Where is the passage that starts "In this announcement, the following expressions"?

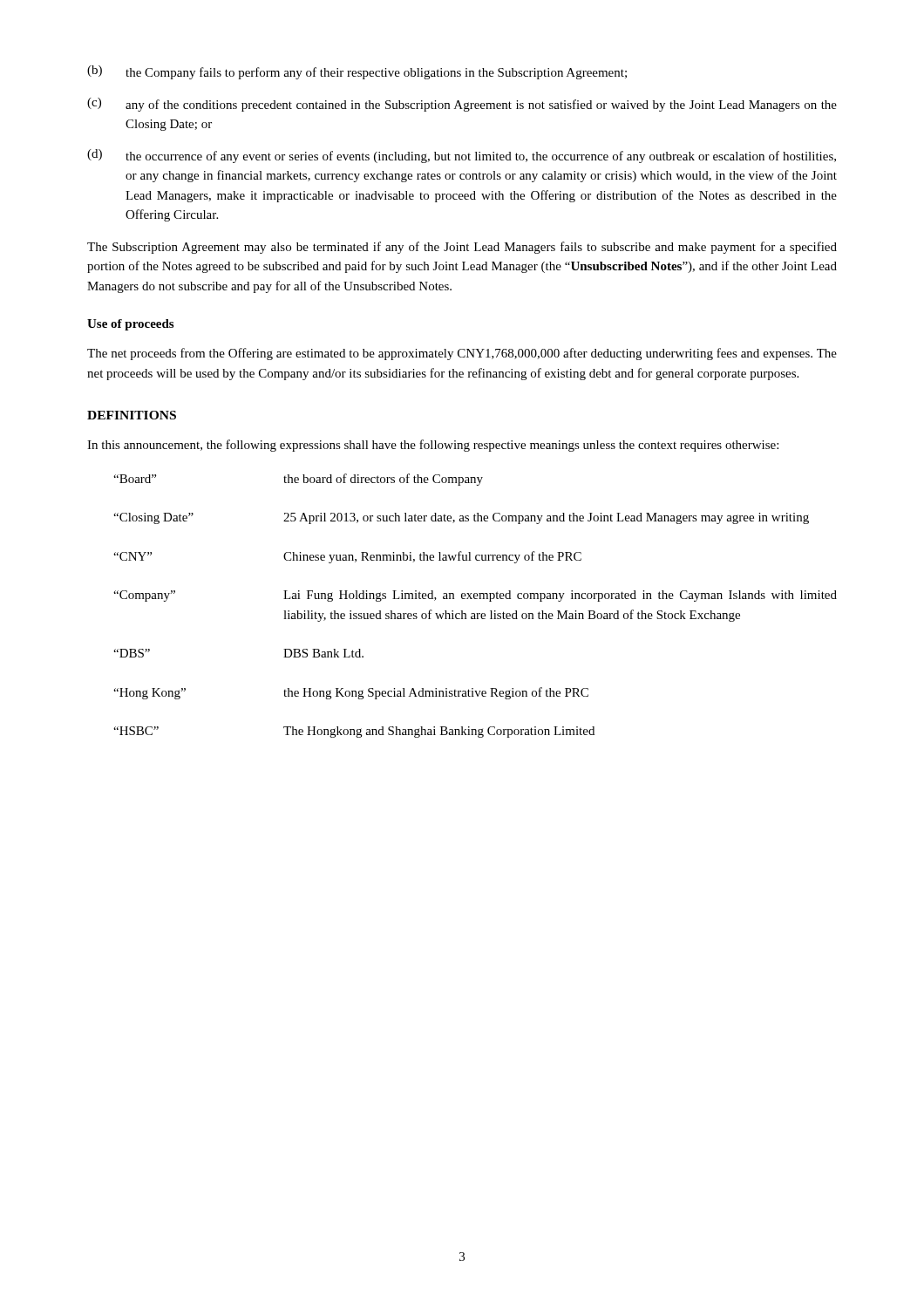point(433,445)
